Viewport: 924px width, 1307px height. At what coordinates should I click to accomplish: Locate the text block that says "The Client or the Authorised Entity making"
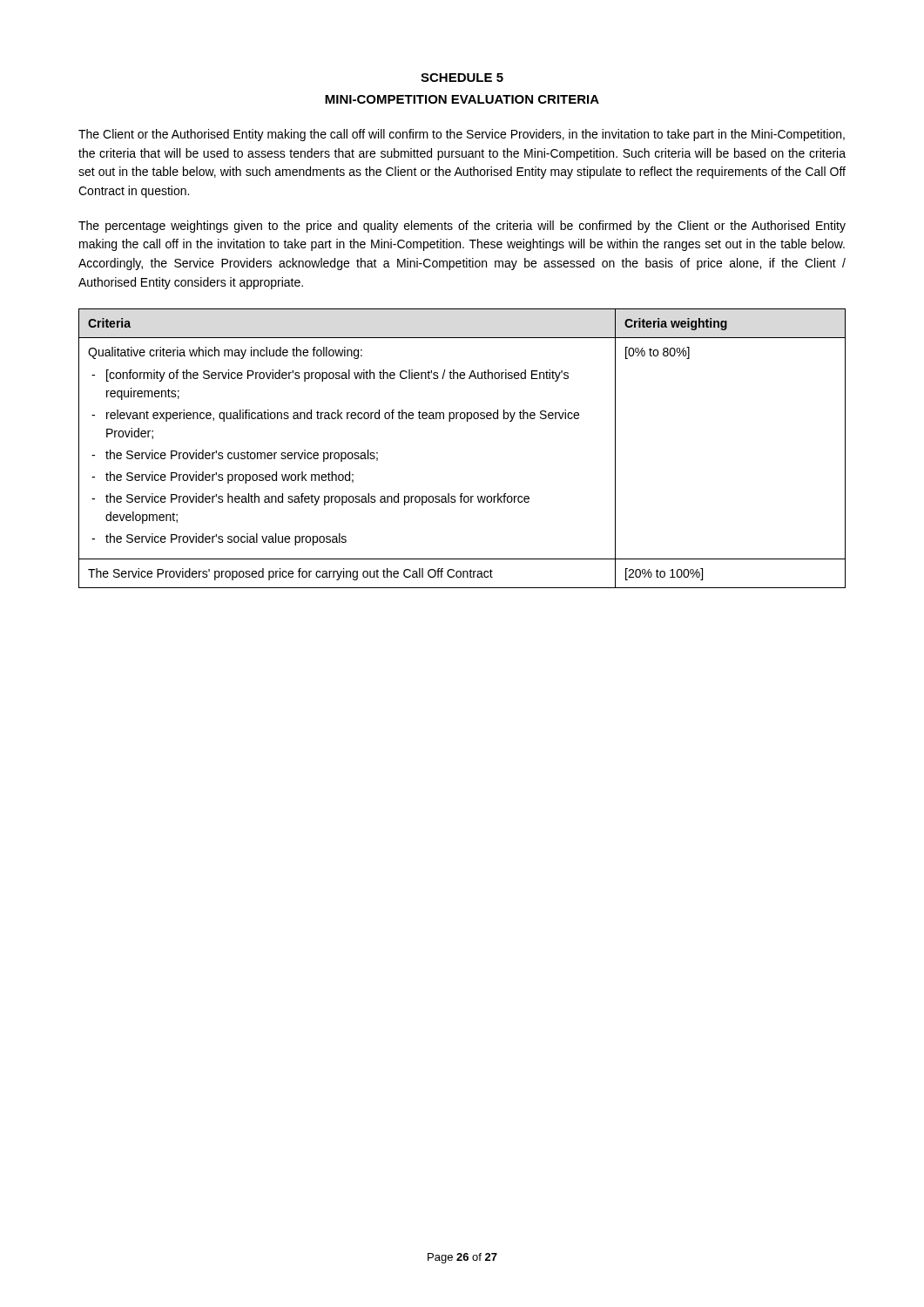[462, 163]
